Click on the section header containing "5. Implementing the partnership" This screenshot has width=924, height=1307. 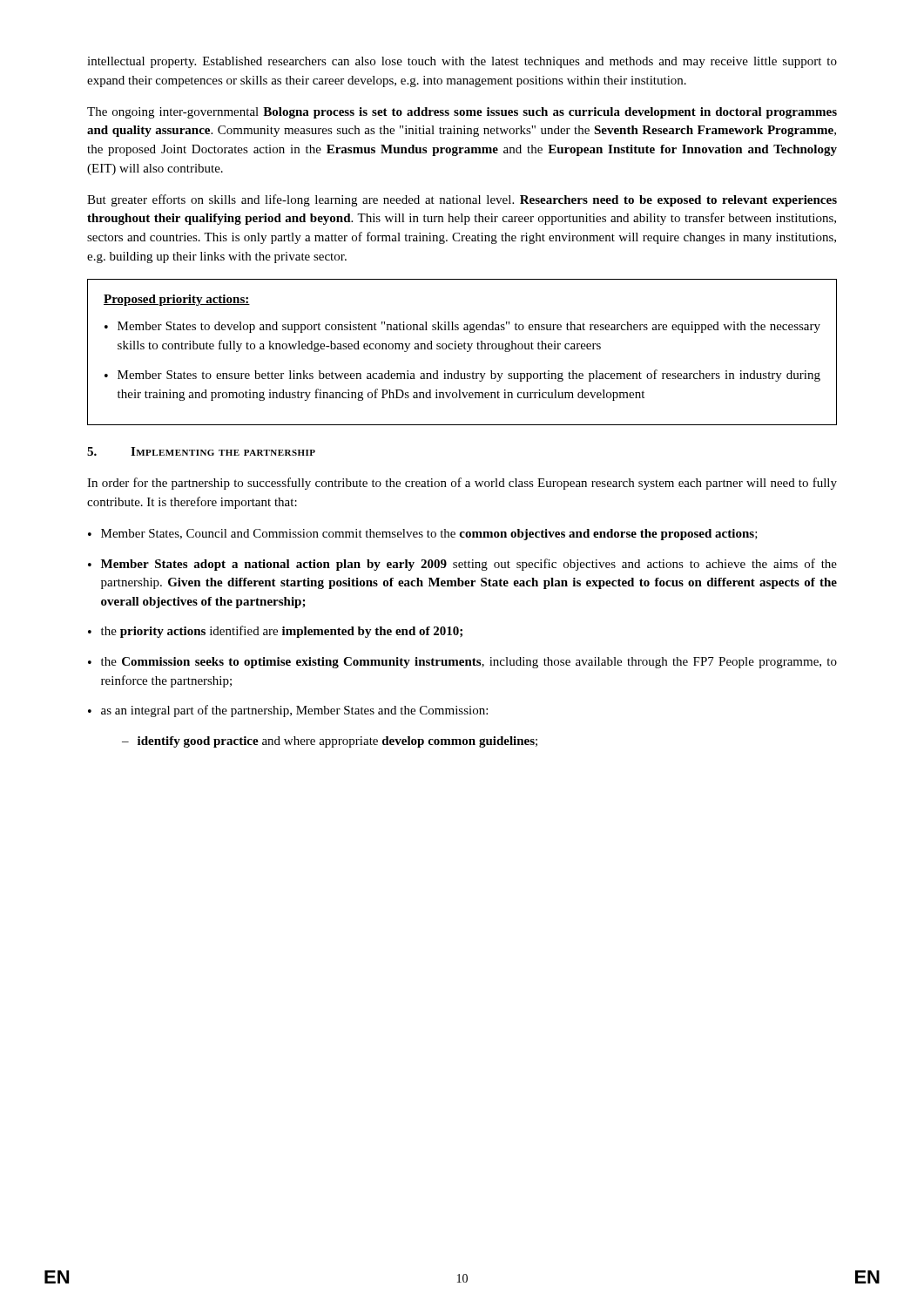(201, 452)
